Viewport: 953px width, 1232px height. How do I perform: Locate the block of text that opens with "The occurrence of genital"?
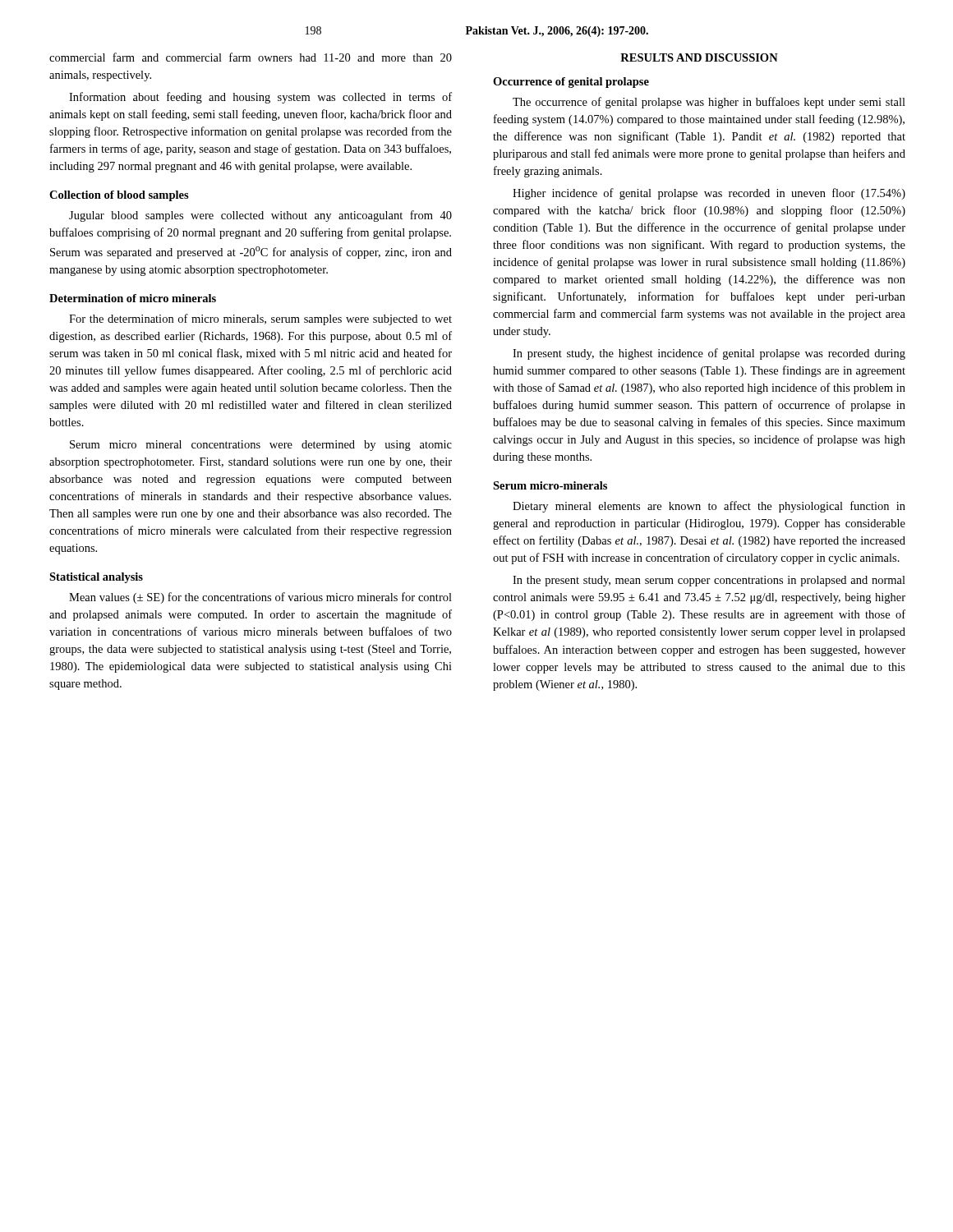click(699, 280)
